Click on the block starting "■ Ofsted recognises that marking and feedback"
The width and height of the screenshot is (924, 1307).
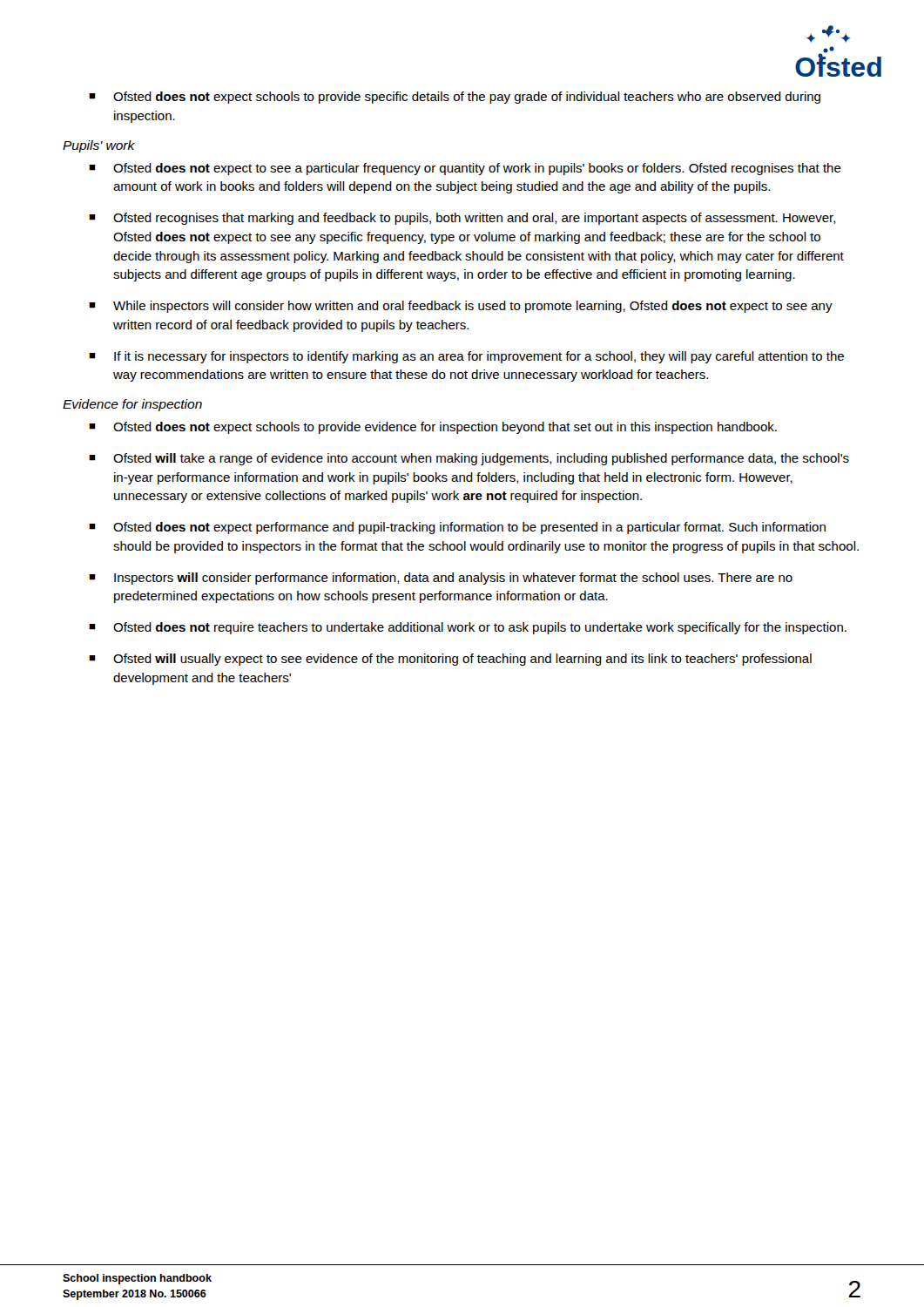pyautogui.click(x=475, y=246)
